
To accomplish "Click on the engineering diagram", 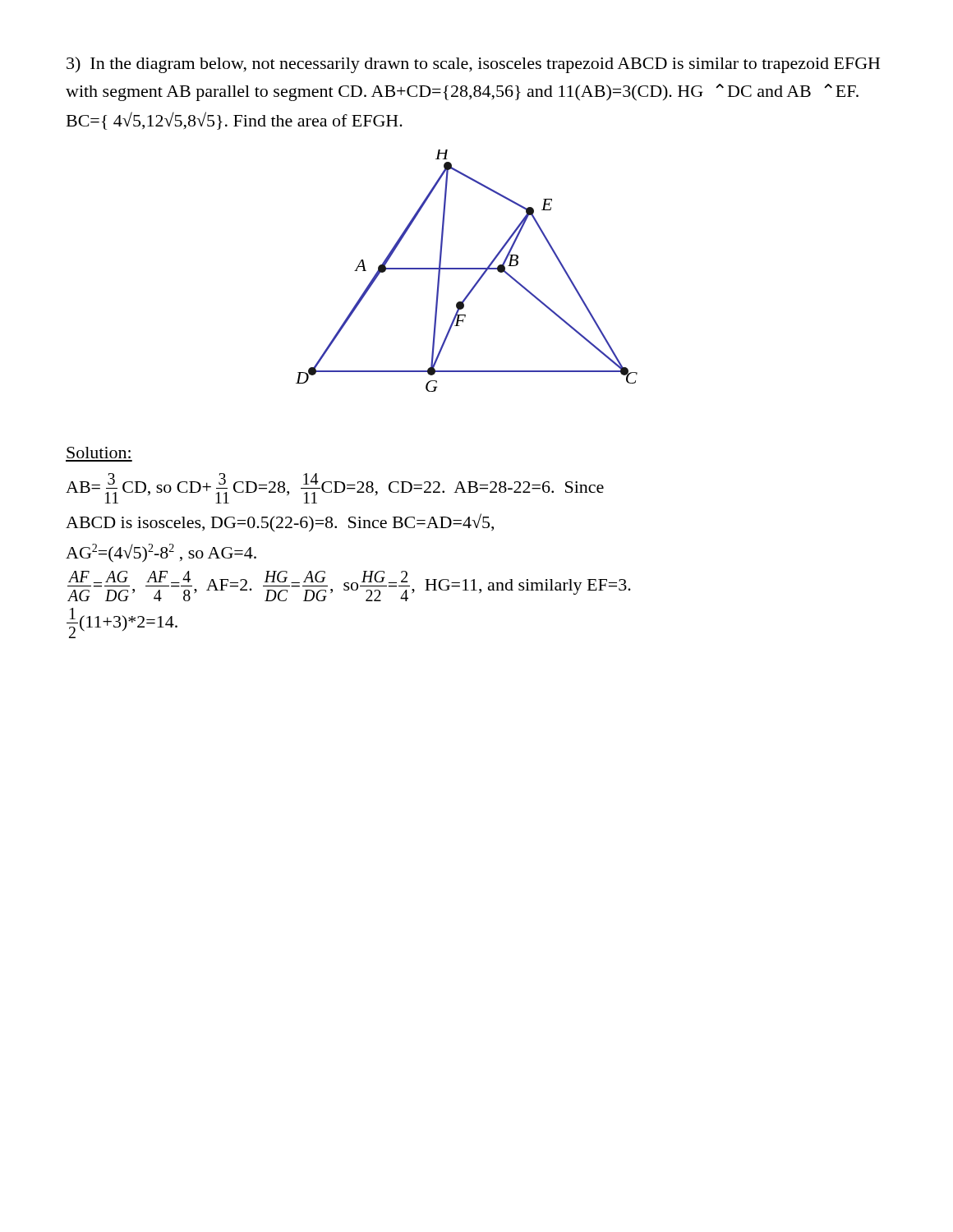I will [x=476, y=281].
